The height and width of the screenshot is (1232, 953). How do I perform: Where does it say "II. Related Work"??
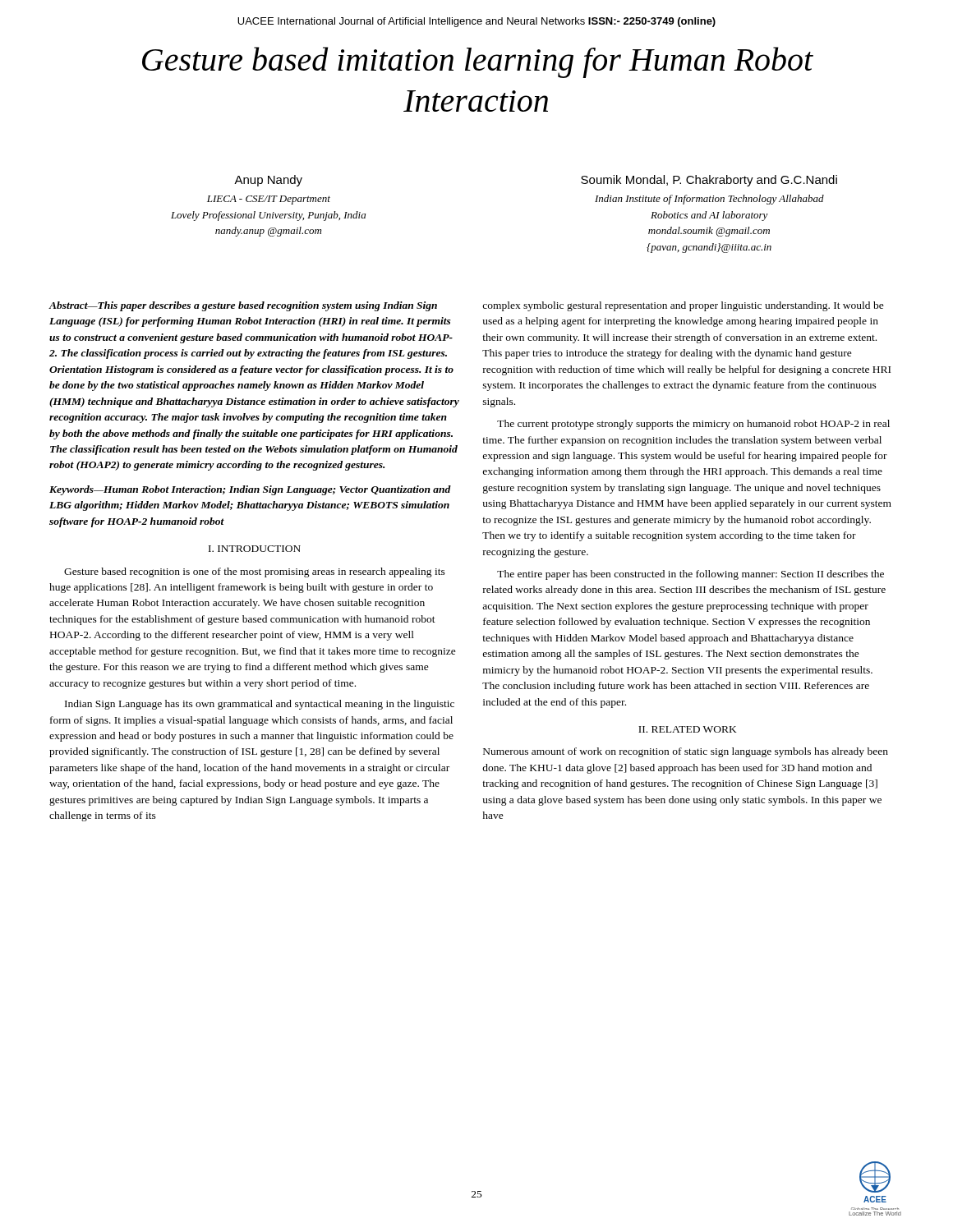coord(687,729)
